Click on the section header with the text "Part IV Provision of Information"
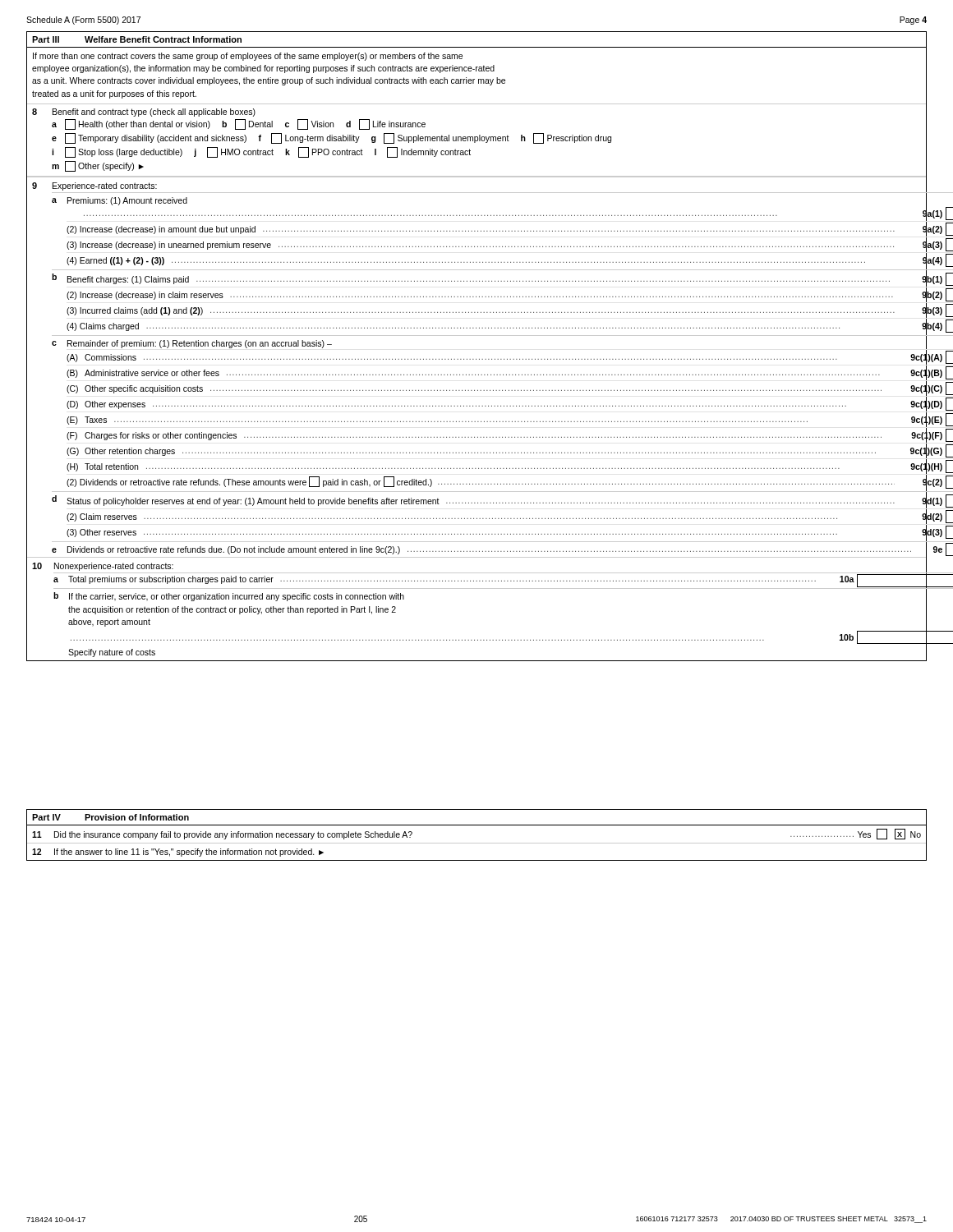Viewport: 953px width, 1232px height. click(476, 835)
